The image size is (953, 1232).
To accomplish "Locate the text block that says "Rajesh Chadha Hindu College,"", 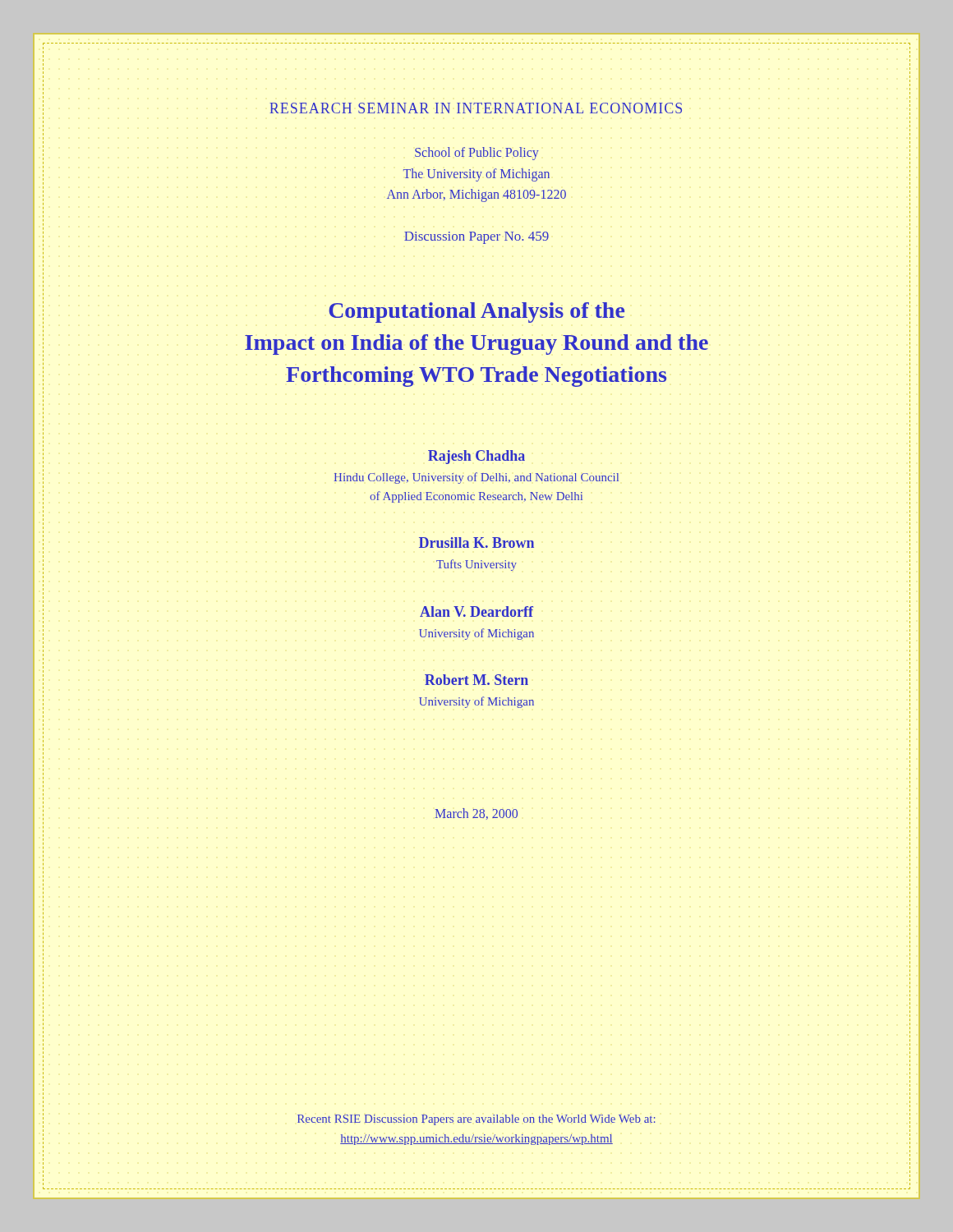I will point(476,477).
